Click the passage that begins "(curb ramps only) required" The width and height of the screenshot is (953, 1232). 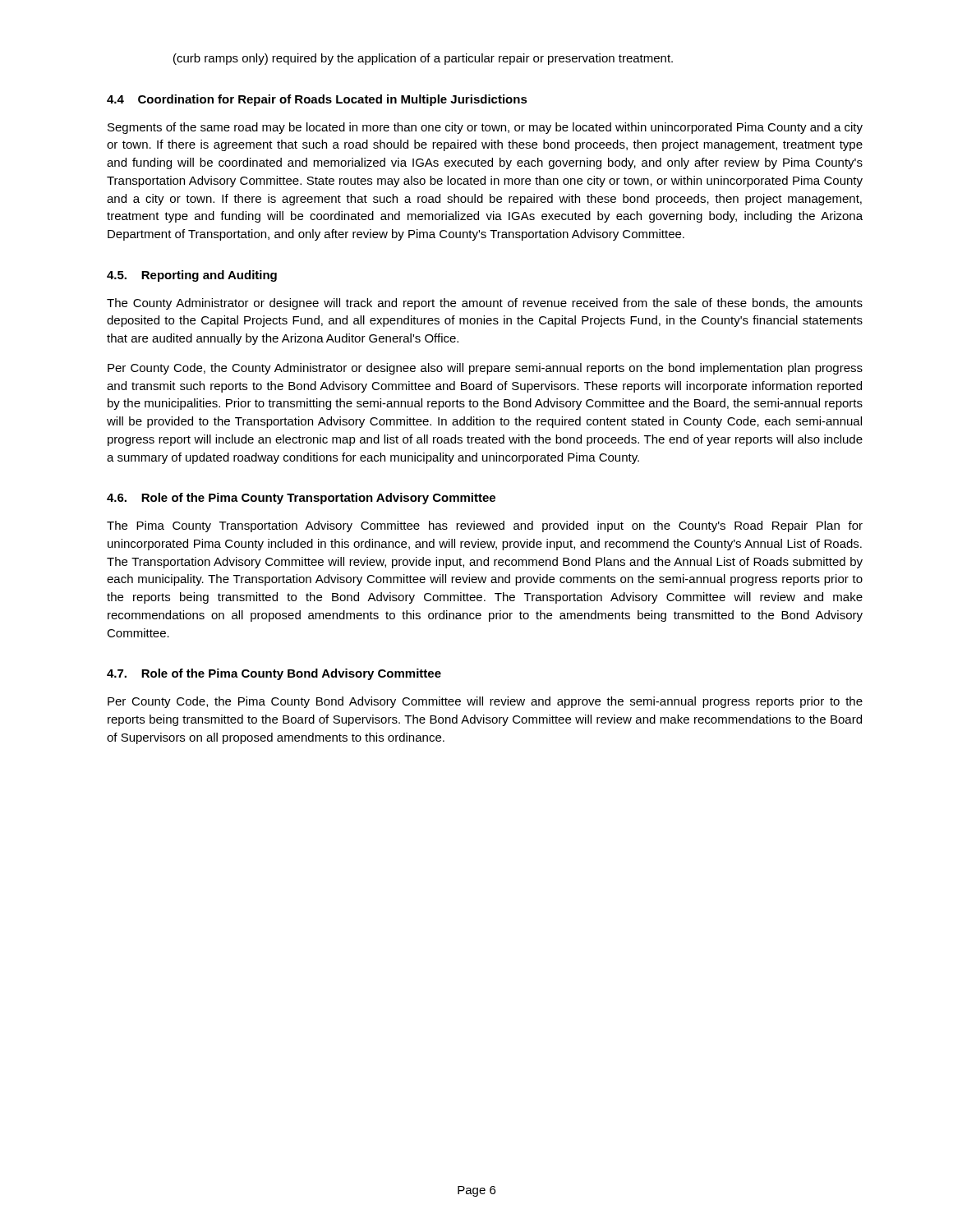pyautogui.click(x=423, y=58)
